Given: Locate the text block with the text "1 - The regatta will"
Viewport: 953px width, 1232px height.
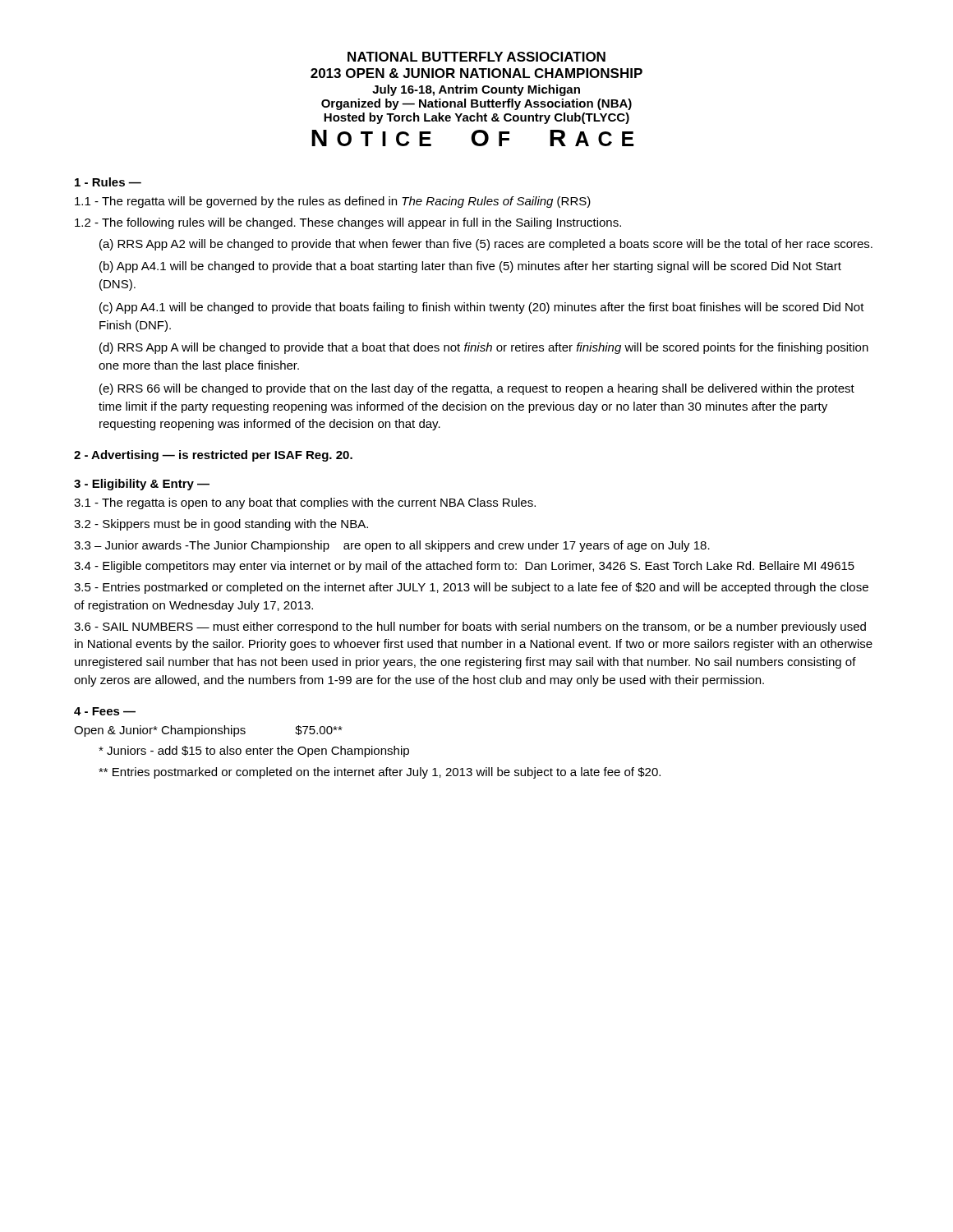Looking at the screenshot, I should coord(332,201).
